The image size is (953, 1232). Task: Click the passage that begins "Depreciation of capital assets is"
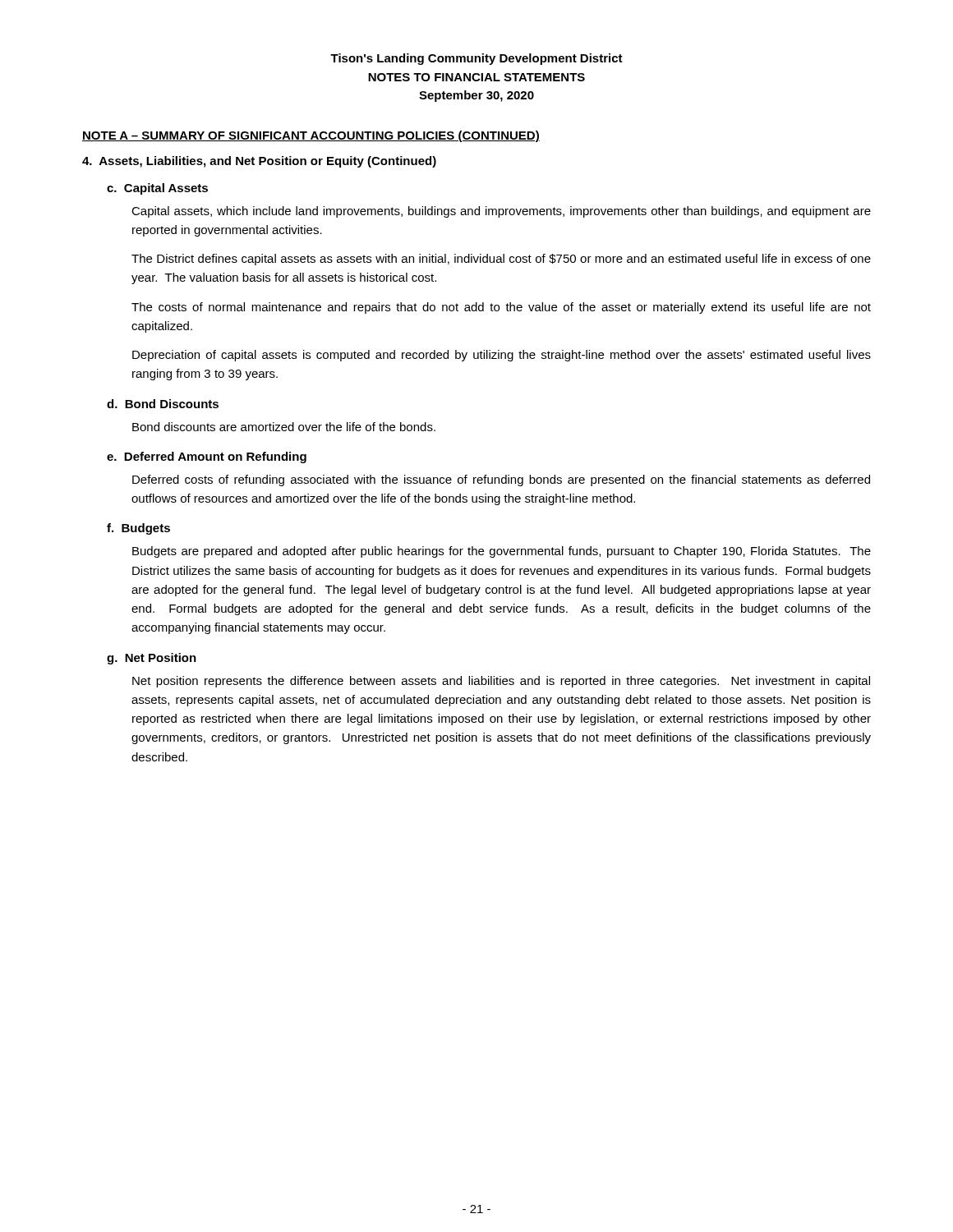coord(501,364)
